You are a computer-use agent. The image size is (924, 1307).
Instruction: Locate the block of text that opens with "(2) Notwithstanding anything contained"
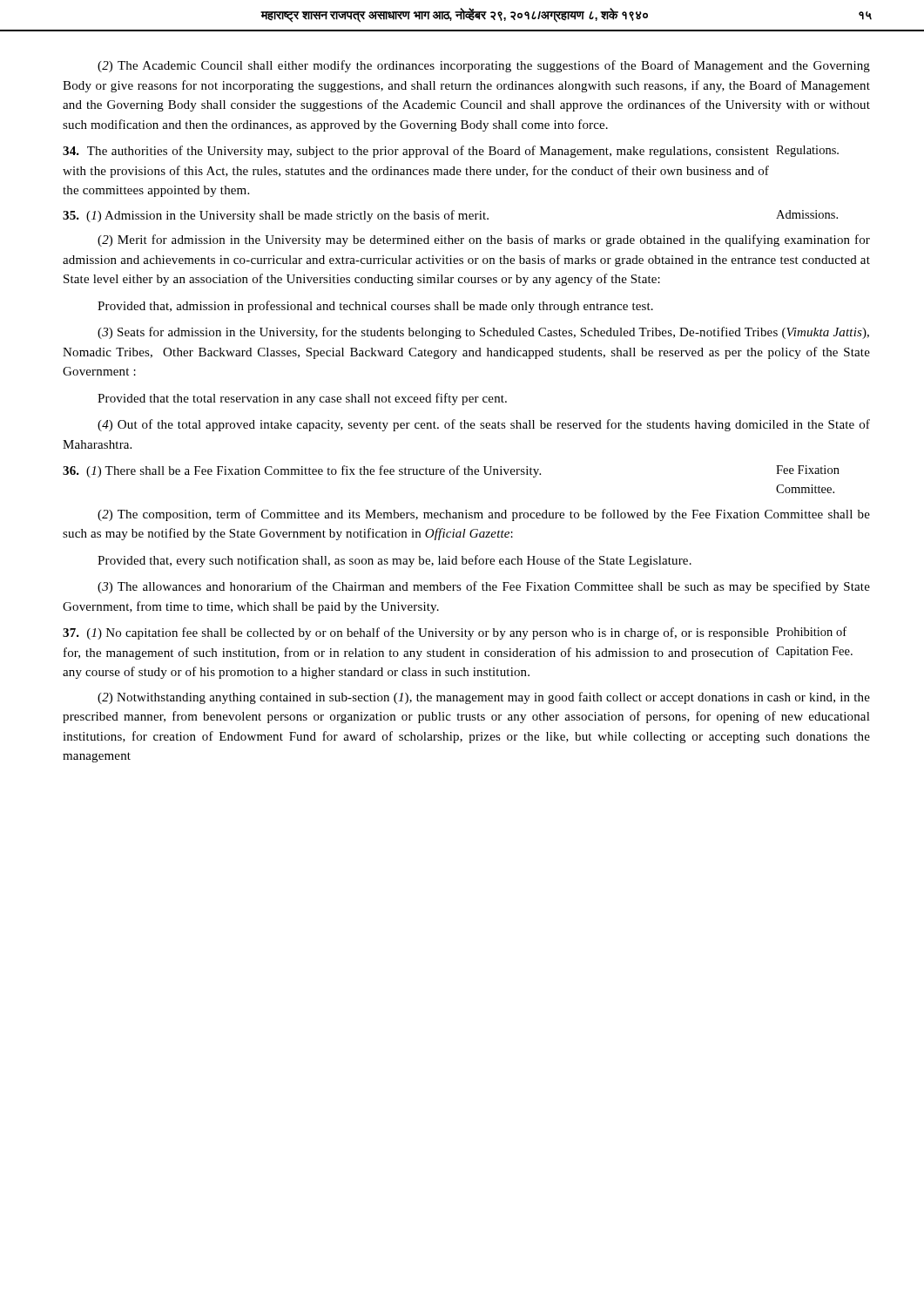click(x=466, y=726)
